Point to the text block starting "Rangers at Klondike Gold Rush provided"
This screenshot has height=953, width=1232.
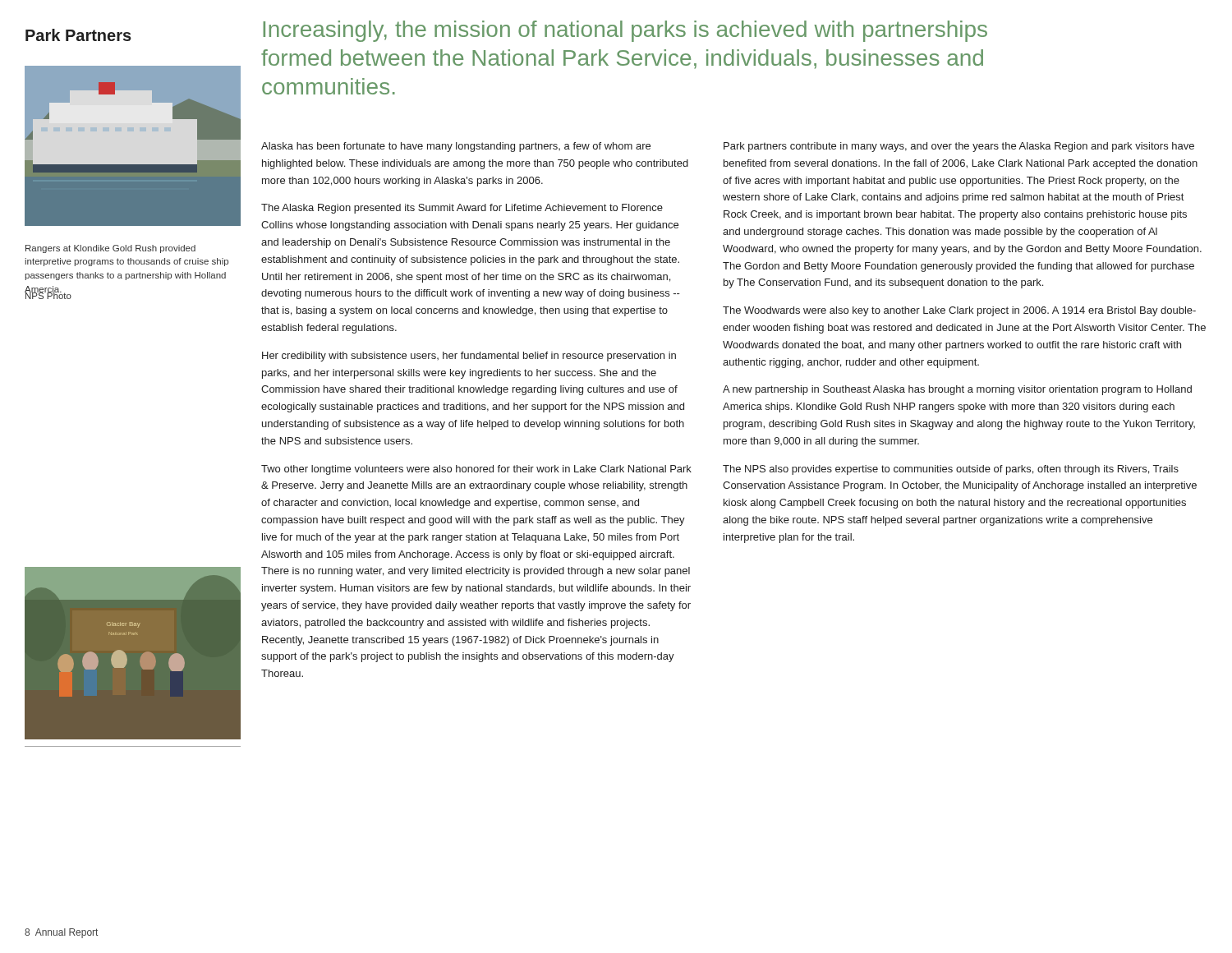133,269
